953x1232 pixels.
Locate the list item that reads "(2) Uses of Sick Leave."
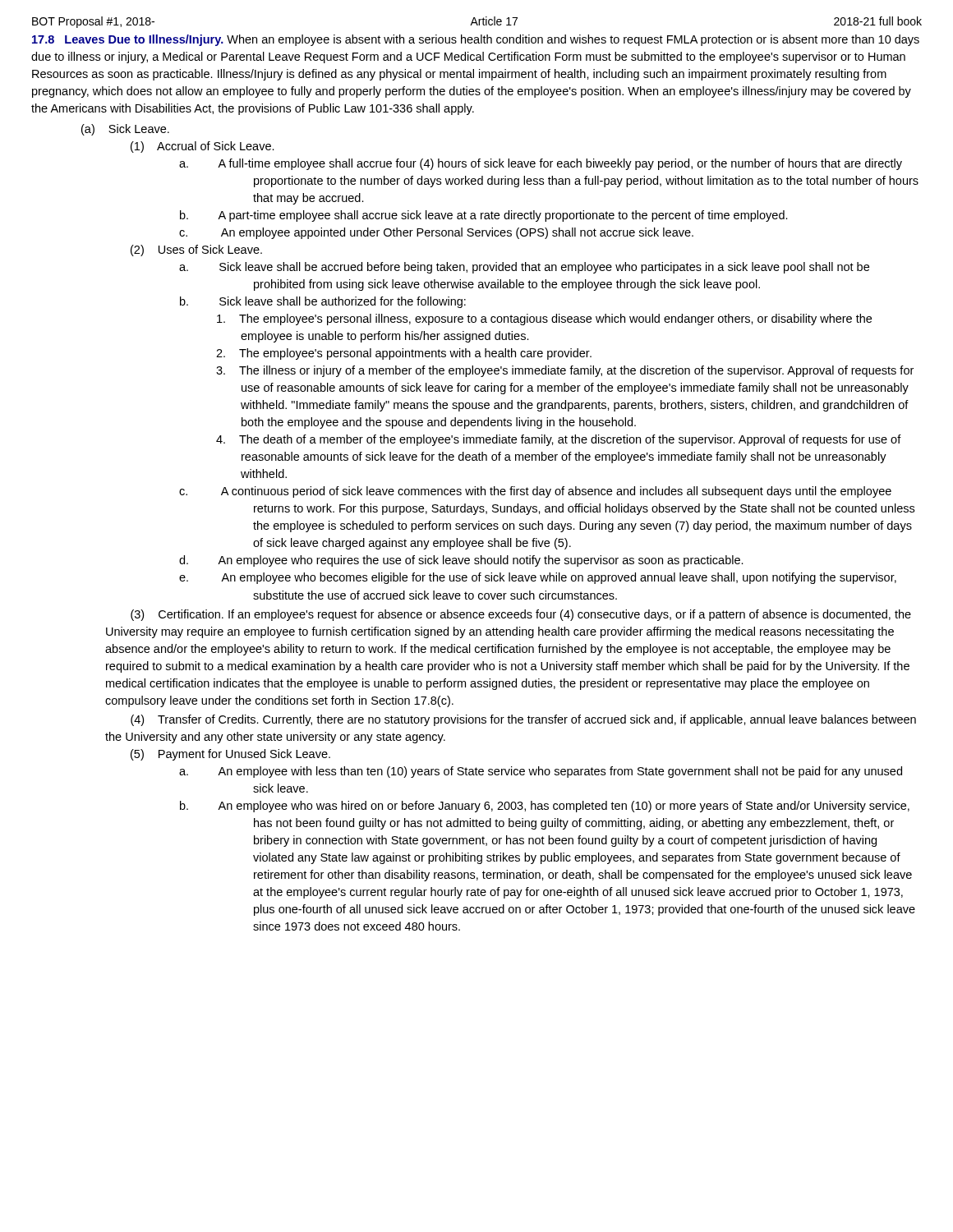[196, 250]
